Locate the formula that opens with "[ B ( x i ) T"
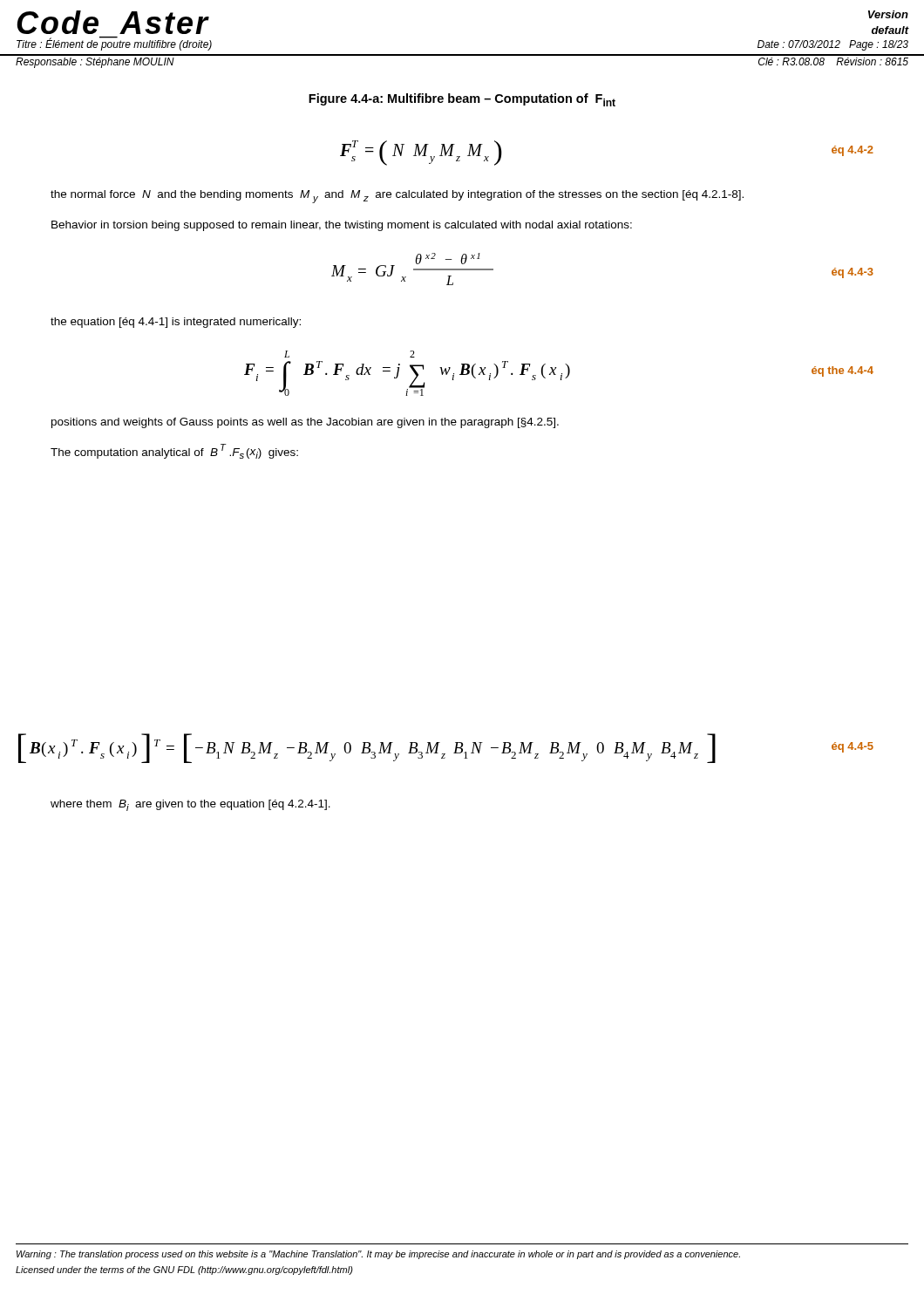 tap(445, 746)
